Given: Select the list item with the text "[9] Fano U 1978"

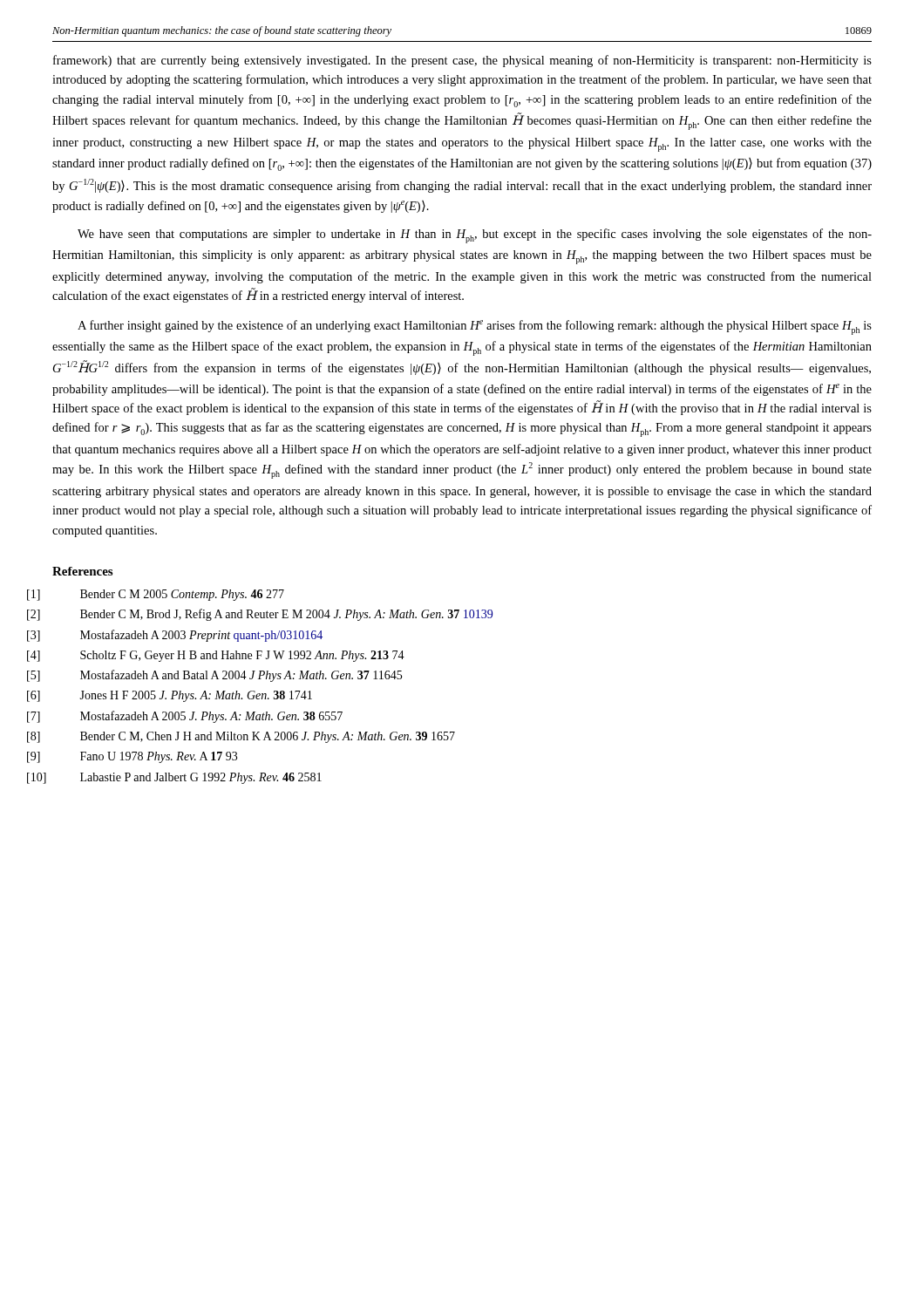Looking at the screenshot, I should click(x=145, y=757).
